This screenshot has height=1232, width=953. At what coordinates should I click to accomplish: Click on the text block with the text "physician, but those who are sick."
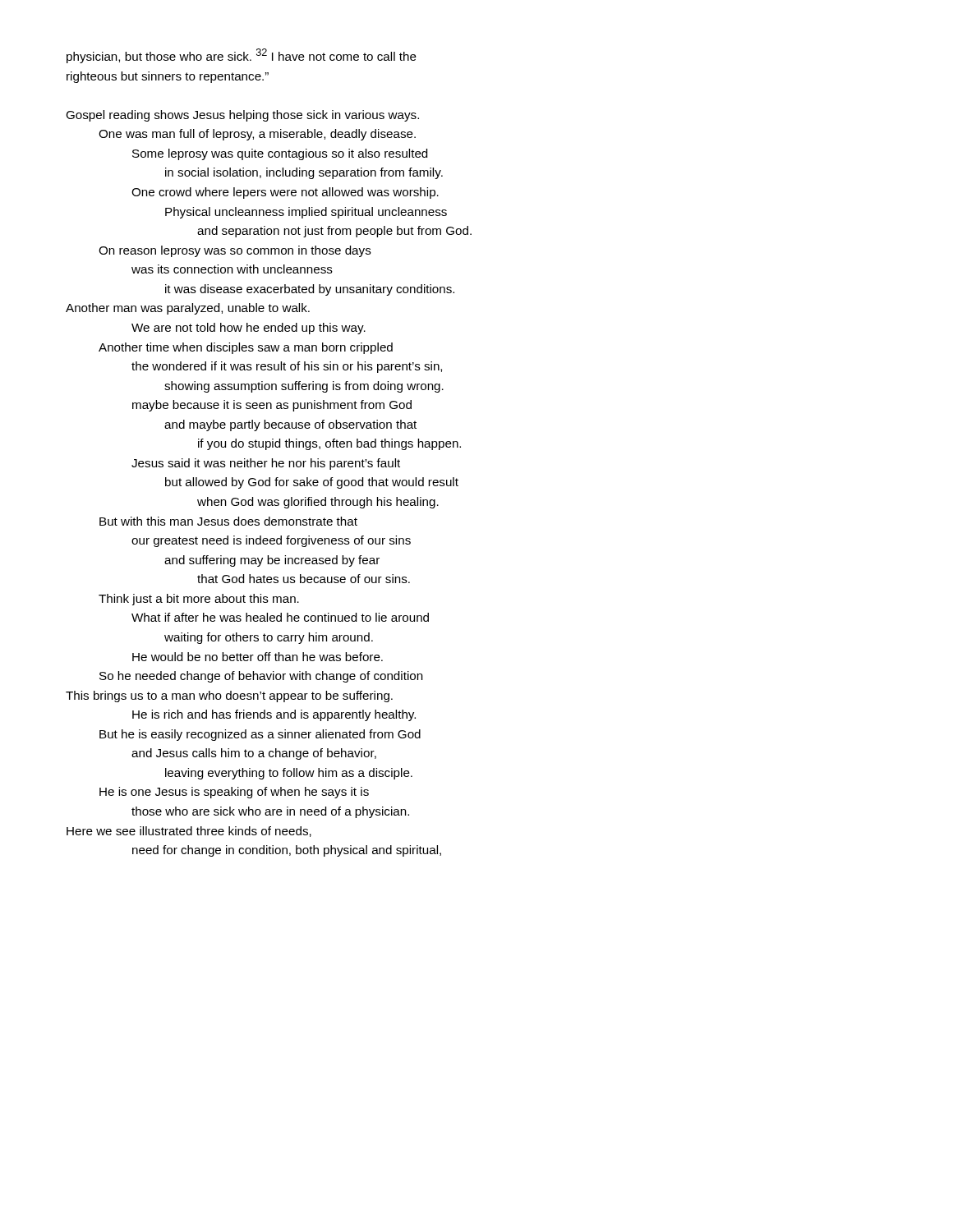click(x=242, y=56)
